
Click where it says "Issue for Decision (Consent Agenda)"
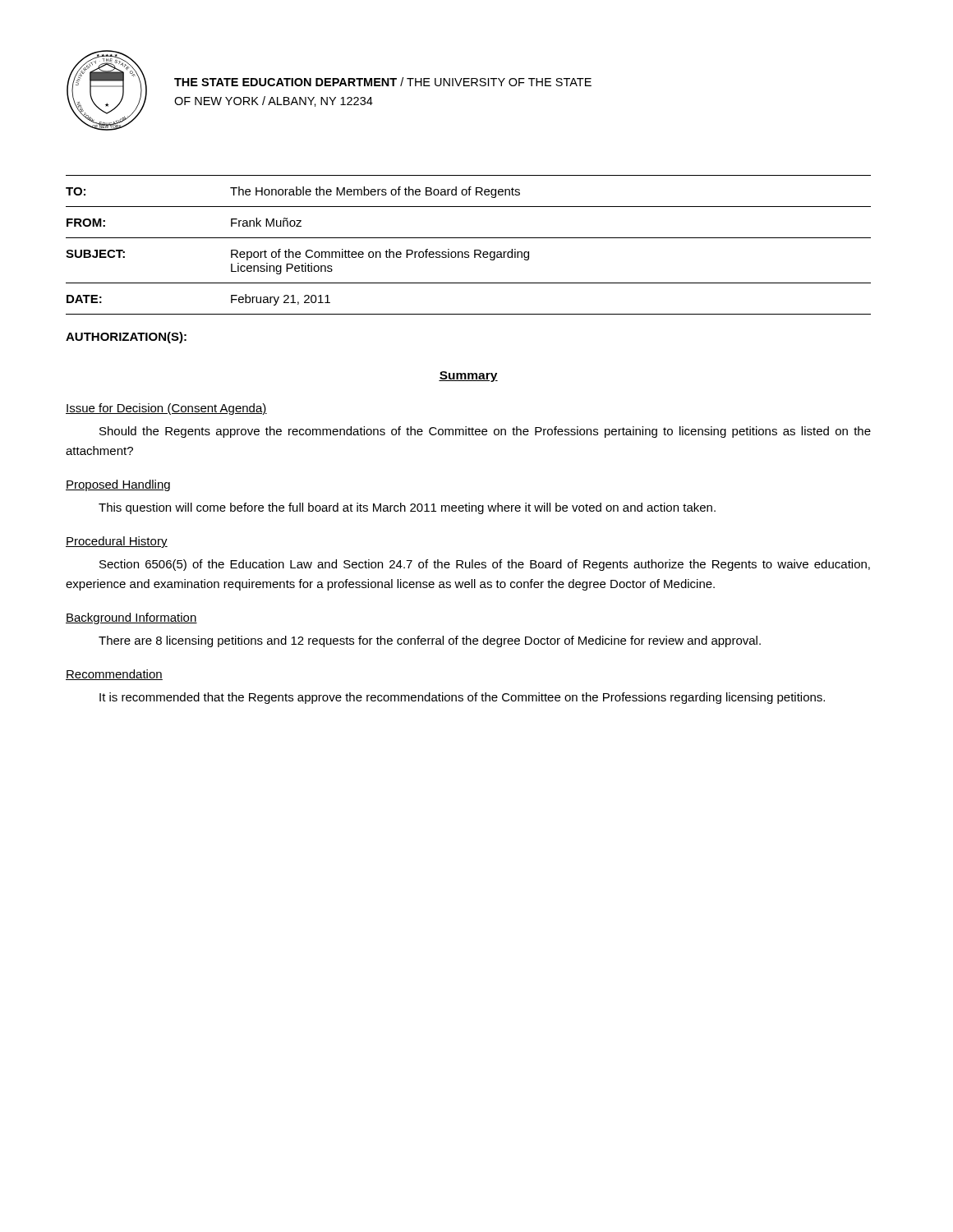(166, 408)
